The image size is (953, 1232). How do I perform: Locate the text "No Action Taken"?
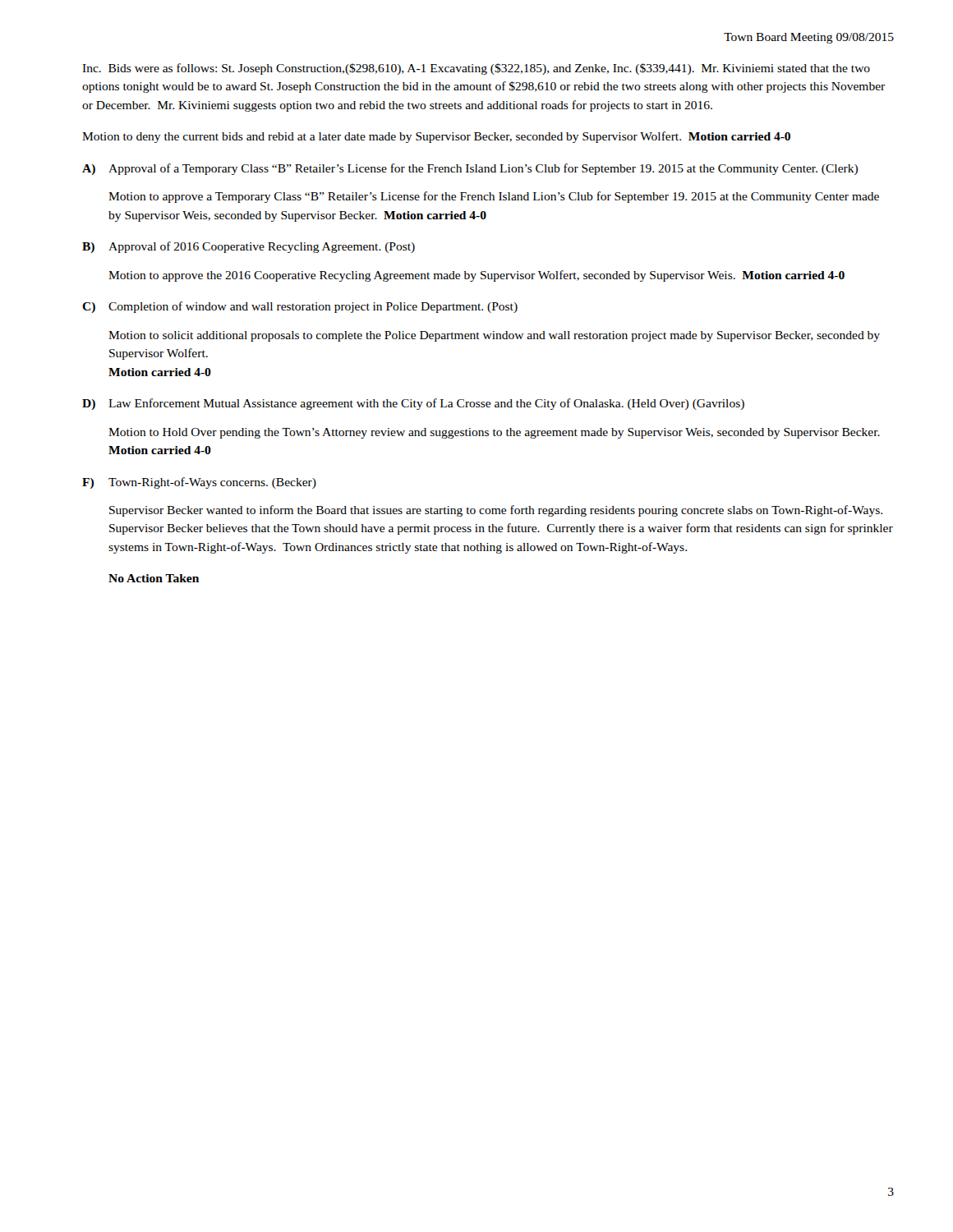click(x=154, y=578)
